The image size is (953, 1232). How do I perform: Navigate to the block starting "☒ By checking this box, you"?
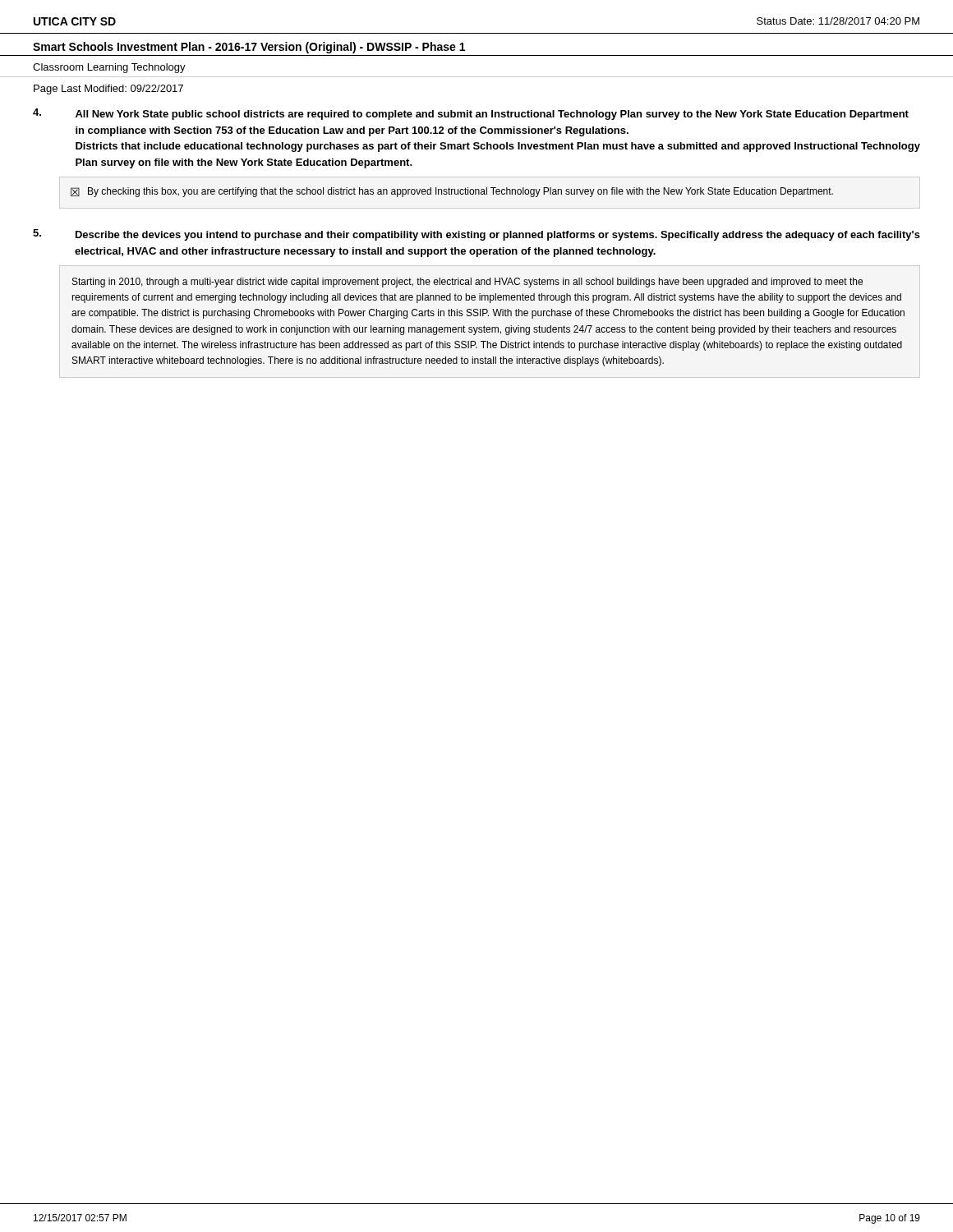(452, 193)
